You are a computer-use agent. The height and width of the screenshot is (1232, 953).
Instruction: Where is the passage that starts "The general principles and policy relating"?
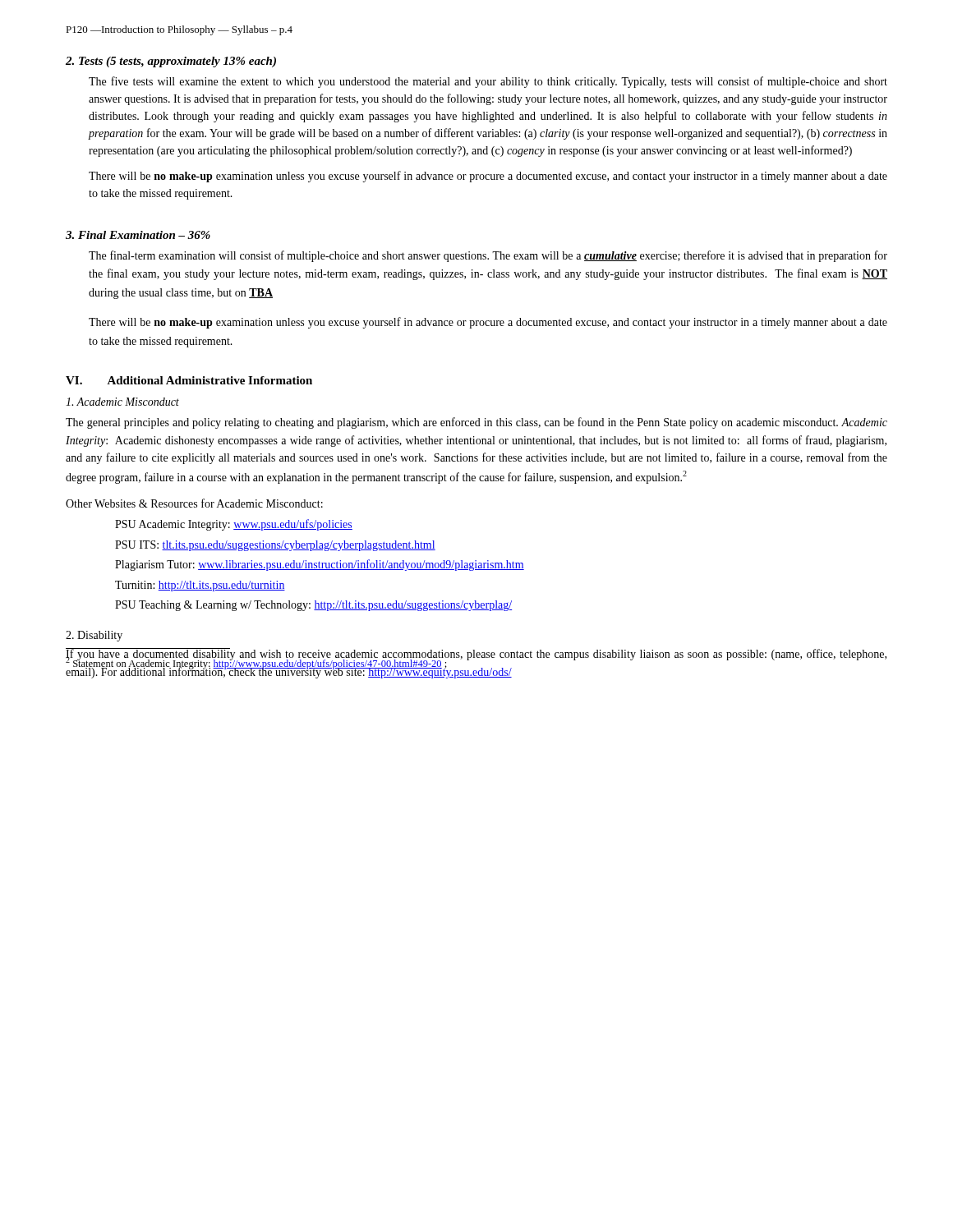pos(476,450)
